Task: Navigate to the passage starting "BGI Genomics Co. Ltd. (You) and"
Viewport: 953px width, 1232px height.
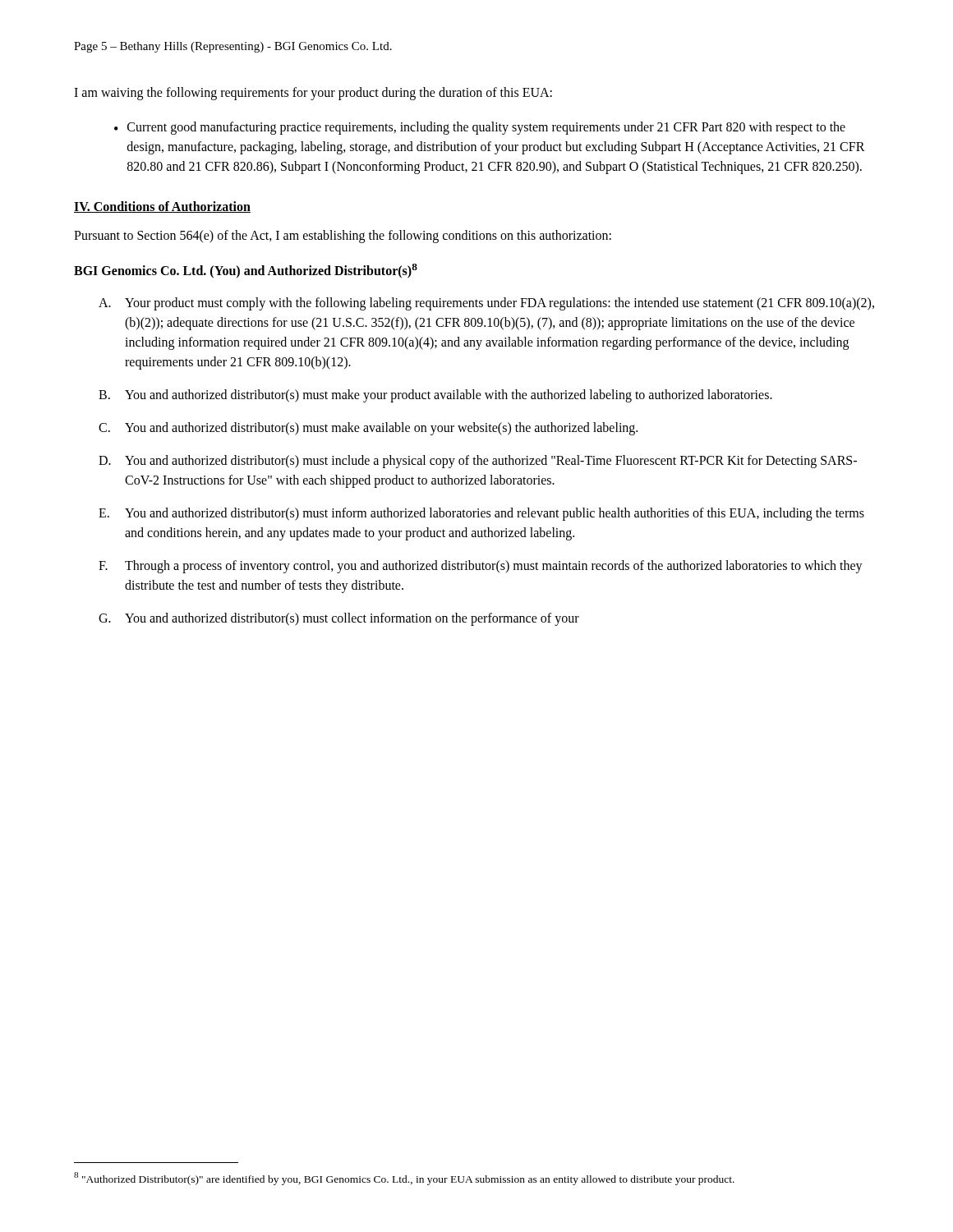Action: click(x=246, y=269)
